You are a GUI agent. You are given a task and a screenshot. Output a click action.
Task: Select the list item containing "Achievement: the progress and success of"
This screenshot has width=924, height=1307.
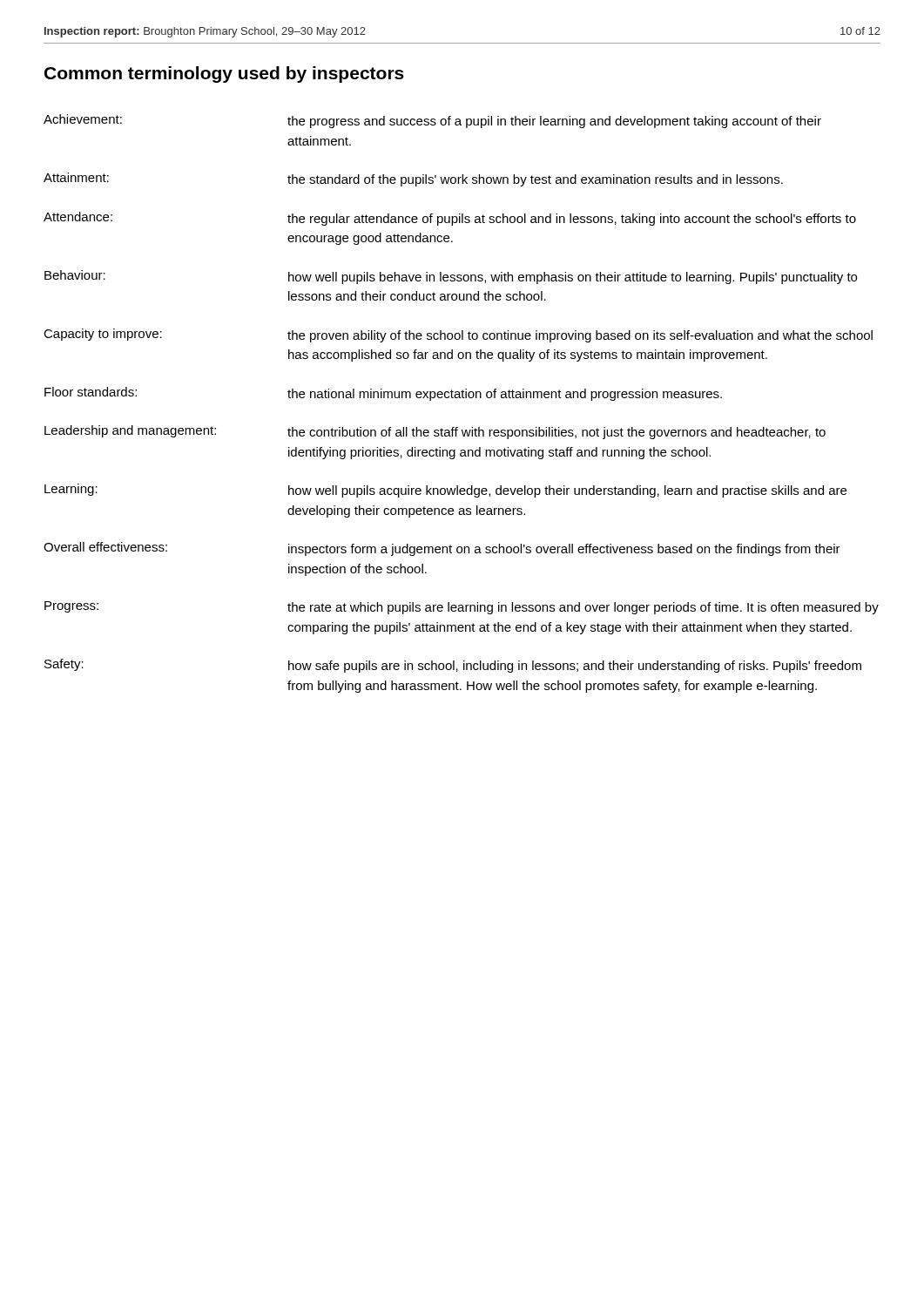click(x=462, y=131)
